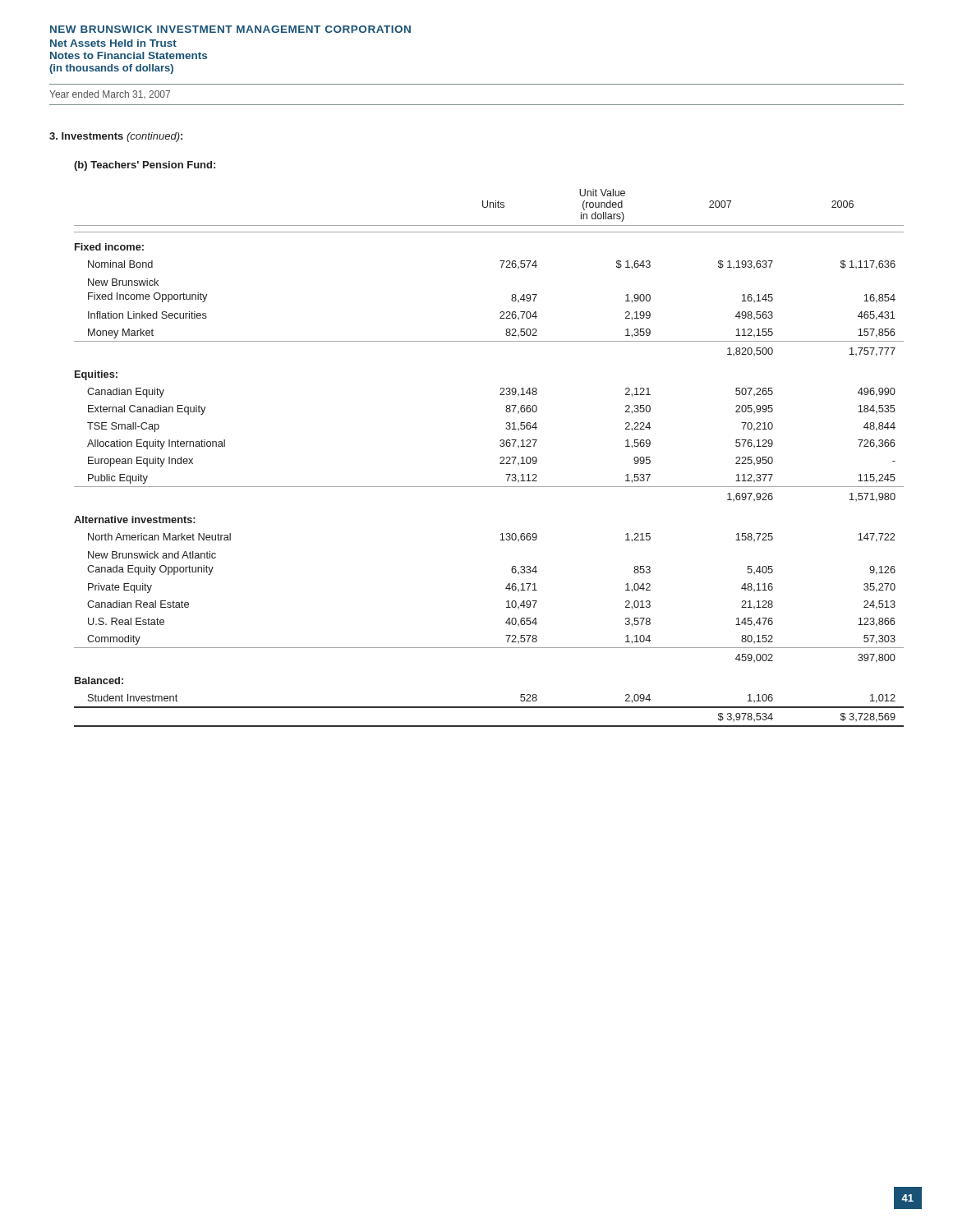953x1232 pixels.
Task: Select the table that reads "Alternative investments:"
Action: pos(489,456)
